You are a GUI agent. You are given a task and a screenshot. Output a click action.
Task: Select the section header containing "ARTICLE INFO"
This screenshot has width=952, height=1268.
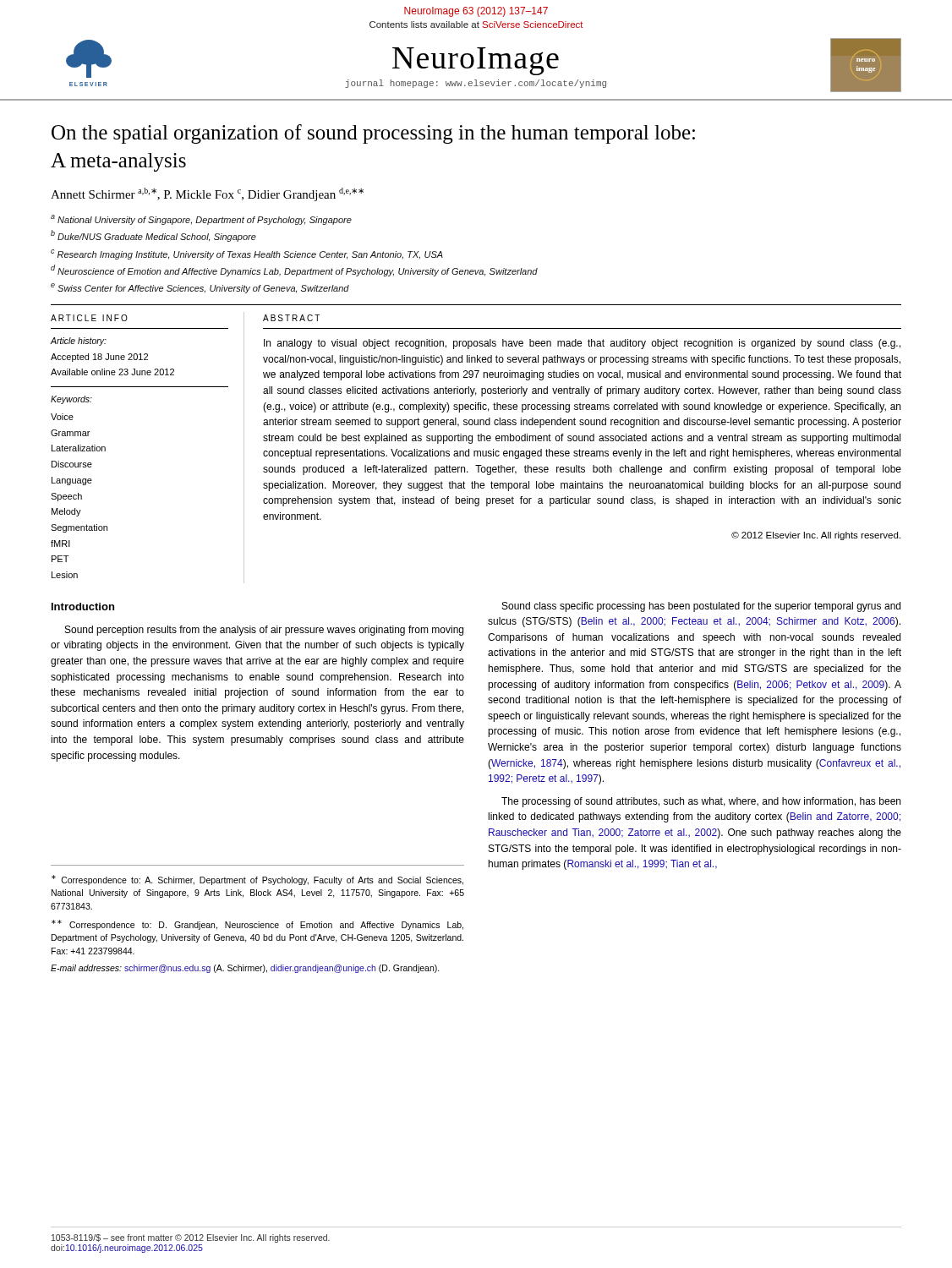click(90, 318)
